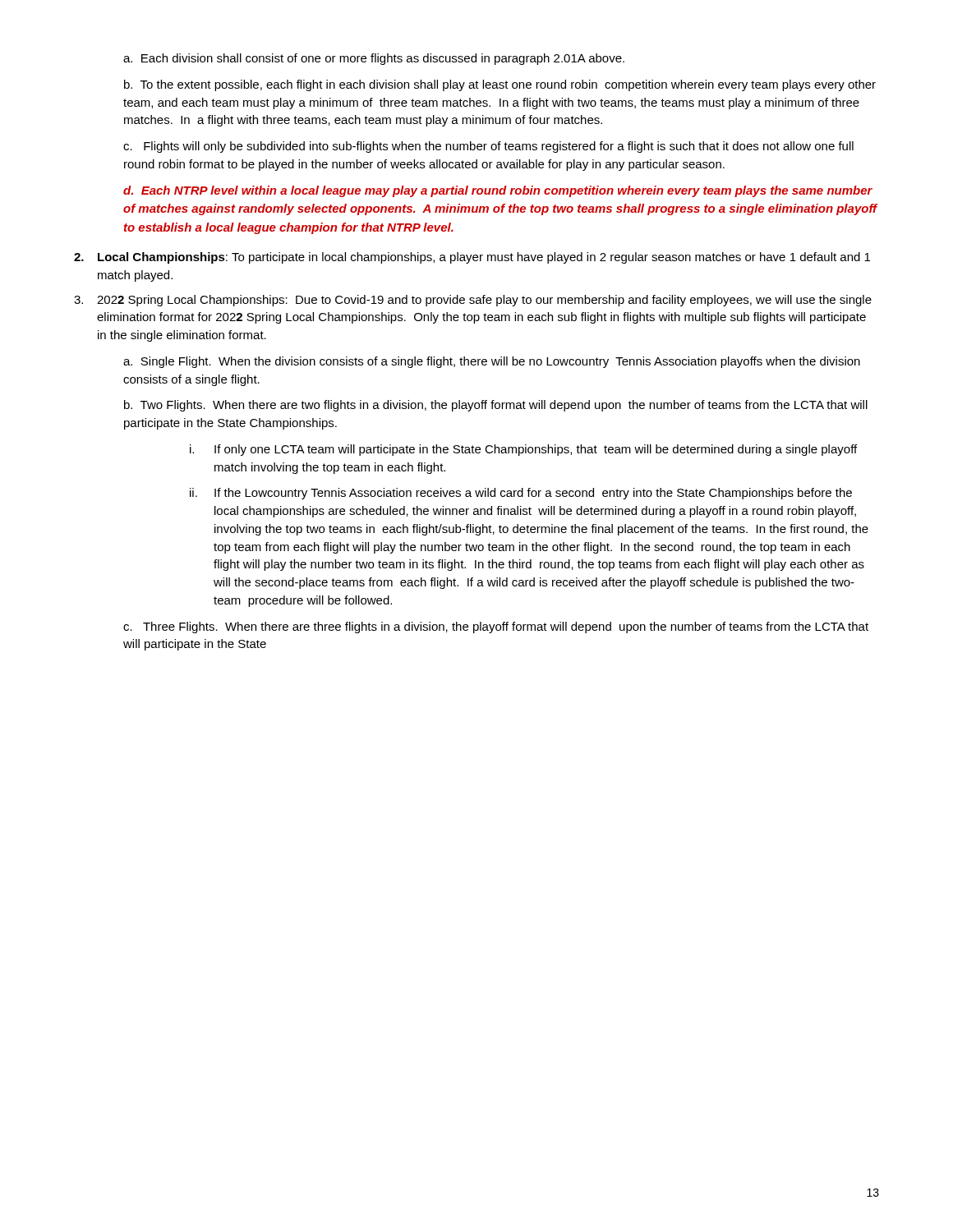Viewport: 953px width, 1232px height.
Task: Click the passage that begins "c. Flights will only be"
Action: point(489,155)
